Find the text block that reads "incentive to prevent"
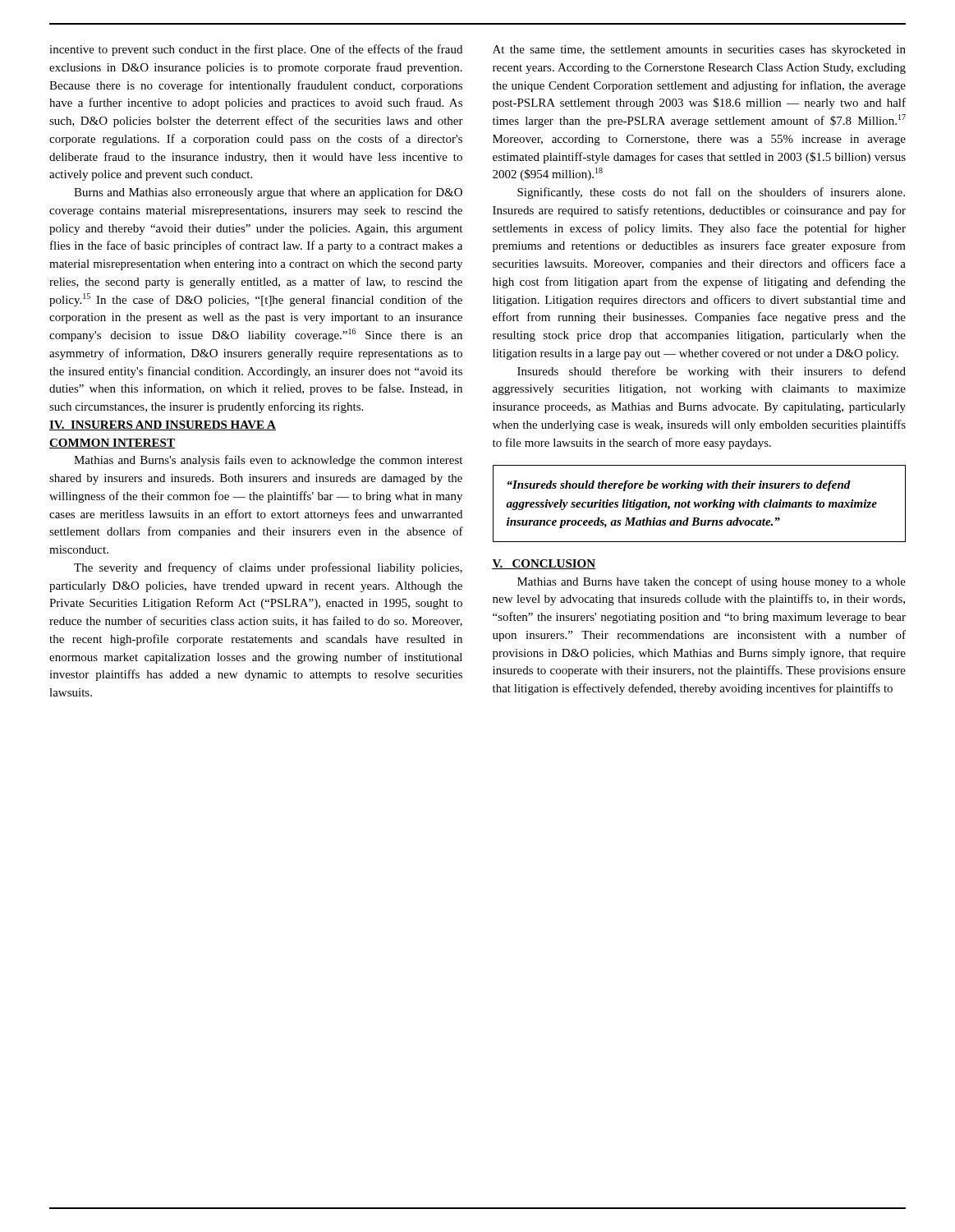 tap(256, 112)
